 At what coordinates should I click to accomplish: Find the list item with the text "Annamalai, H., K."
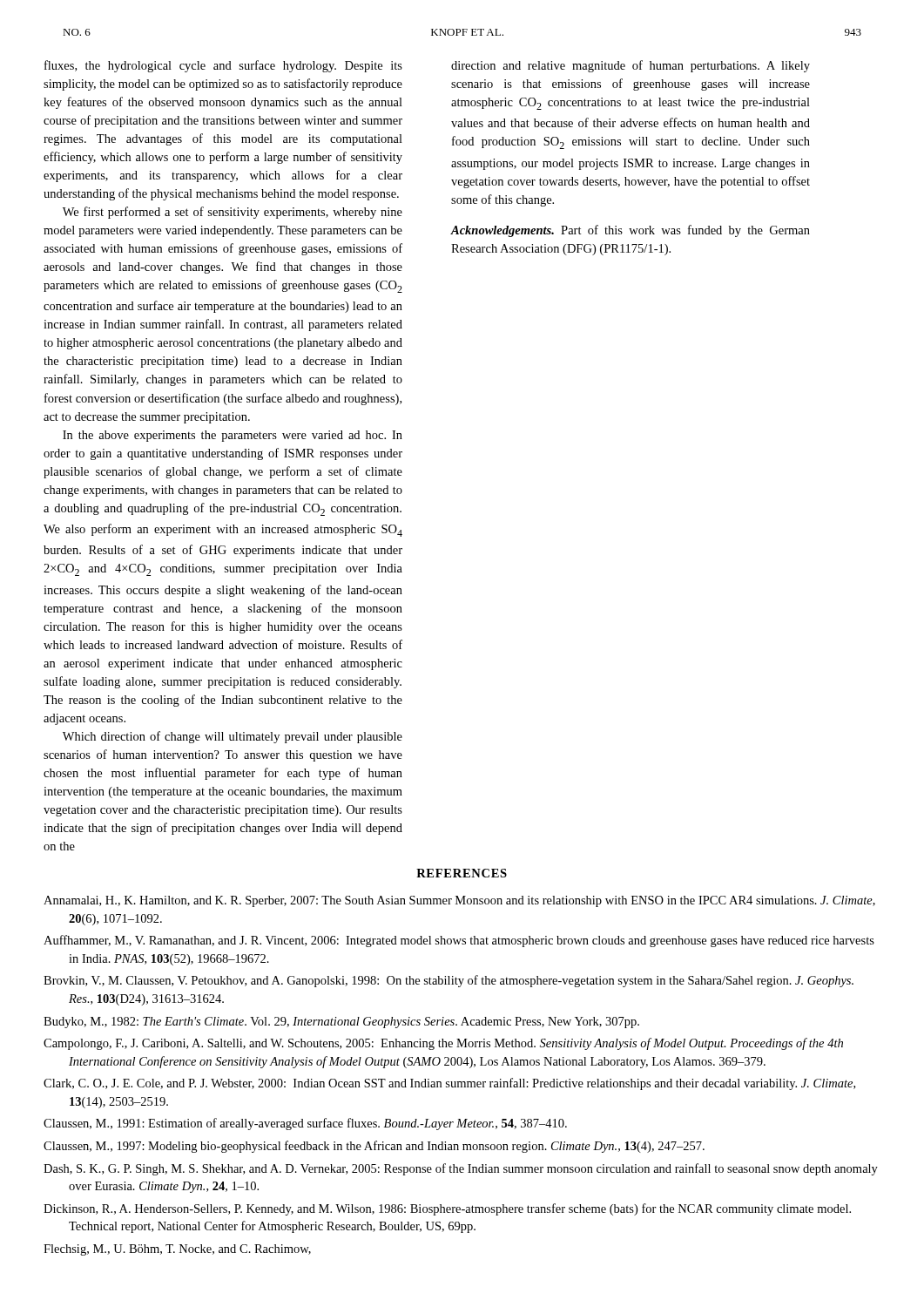click(460, 909)
